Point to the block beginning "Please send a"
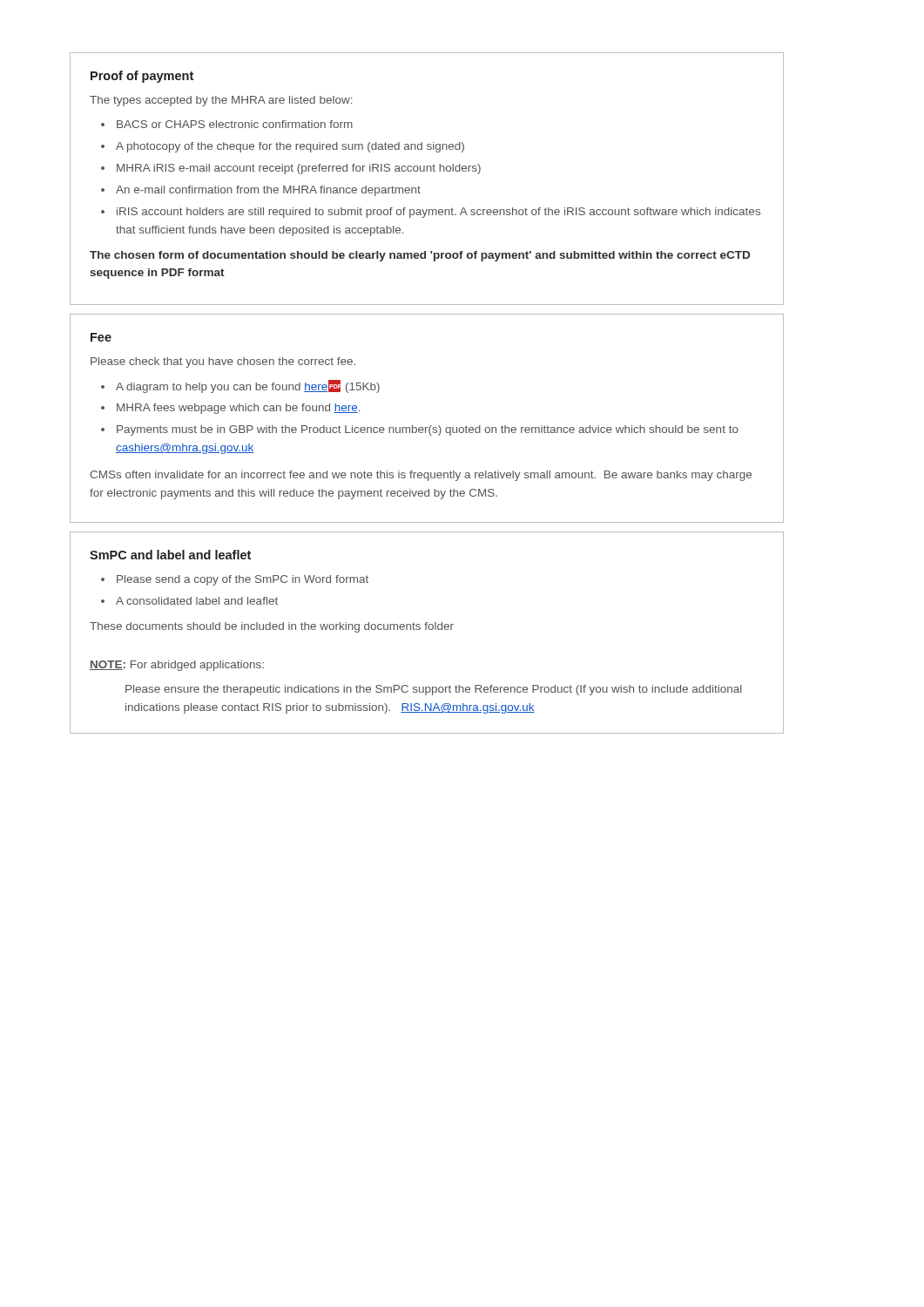The width and height of the screenshot is (924, 1307). [x=242, y=579]
